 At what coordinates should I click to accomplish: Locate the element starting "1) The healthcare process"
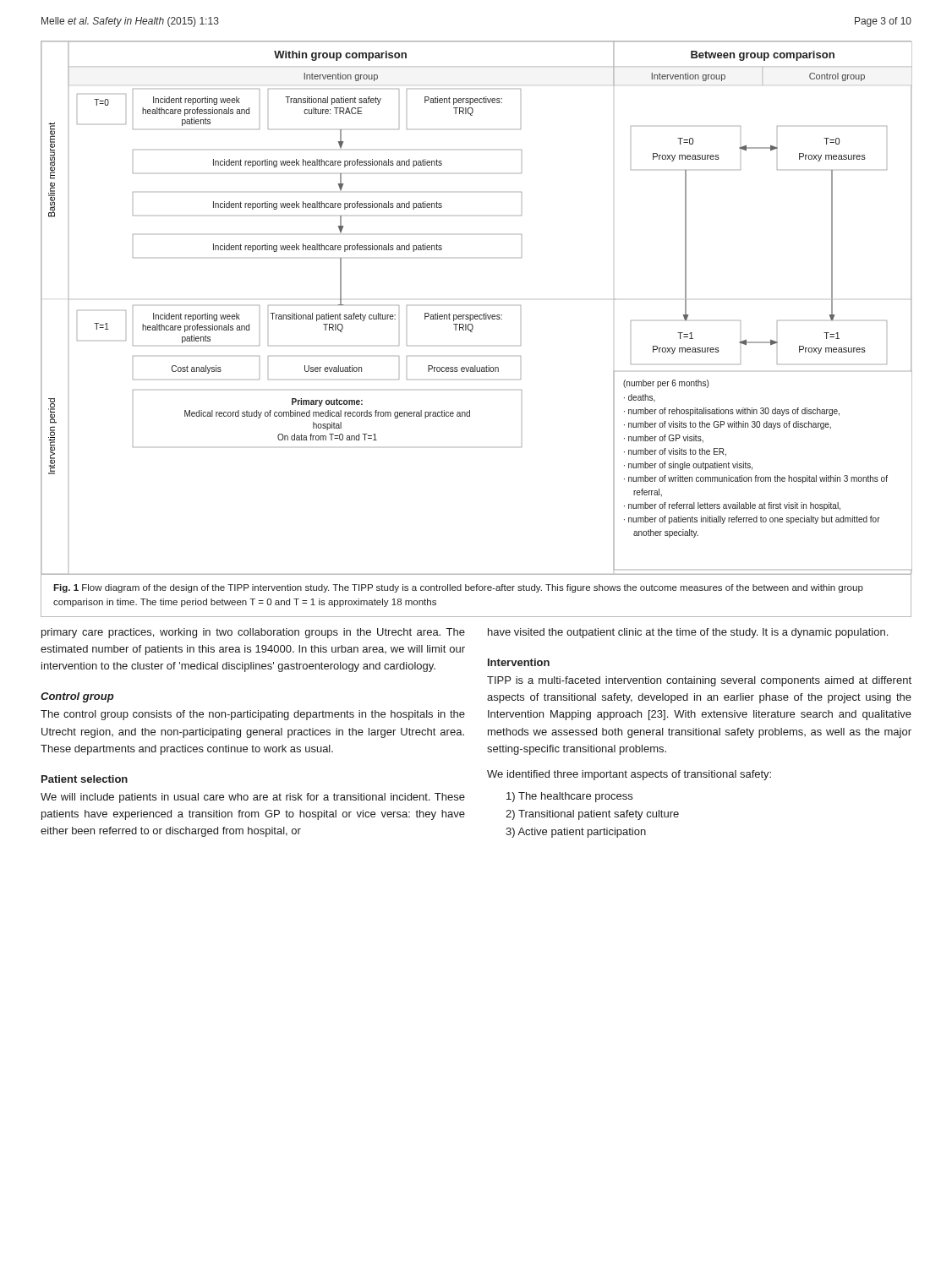coord(569,796)
